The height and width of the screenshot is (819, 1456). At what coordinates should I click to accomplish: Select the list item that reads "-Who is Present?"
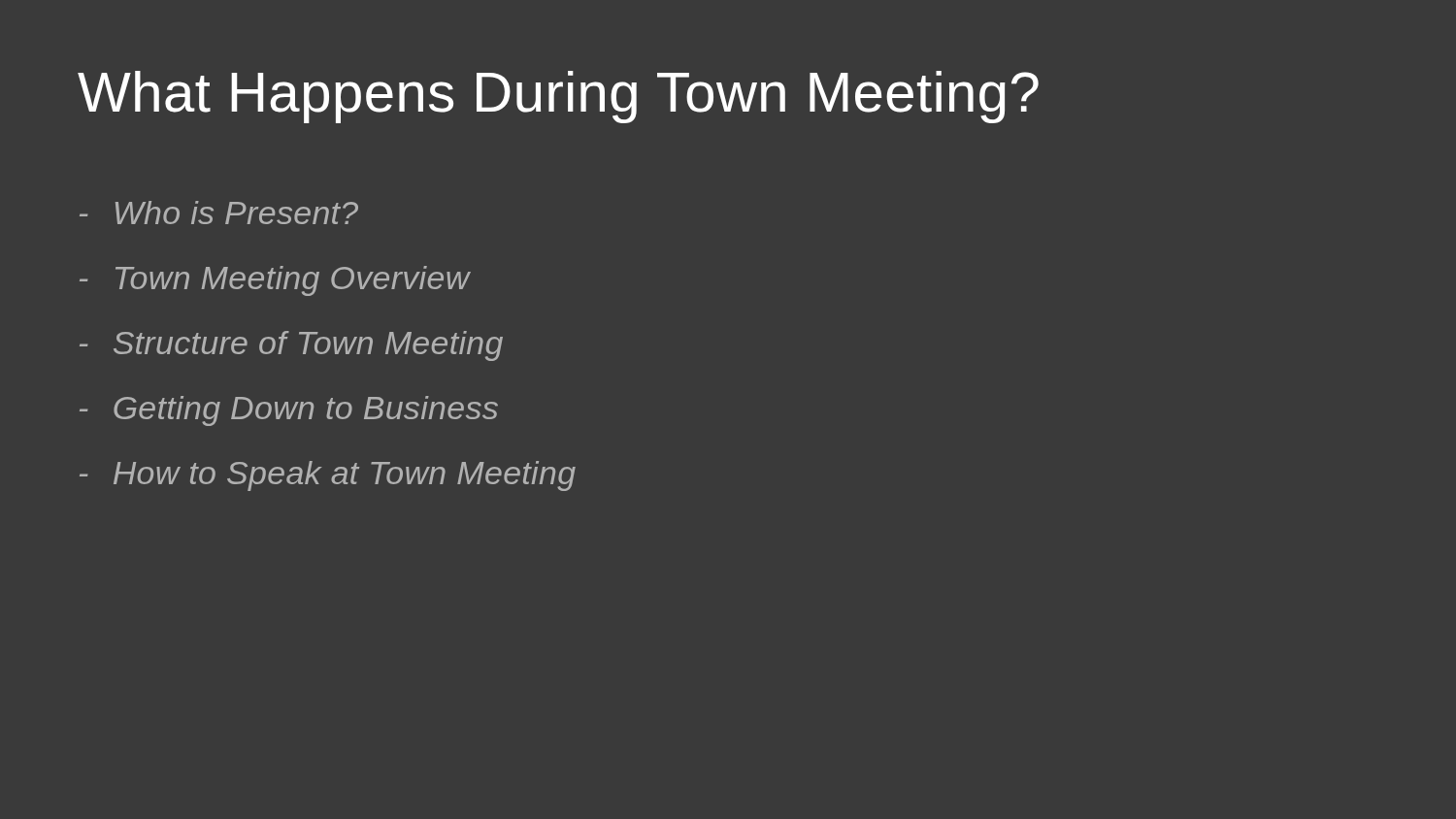coord(218,213)
